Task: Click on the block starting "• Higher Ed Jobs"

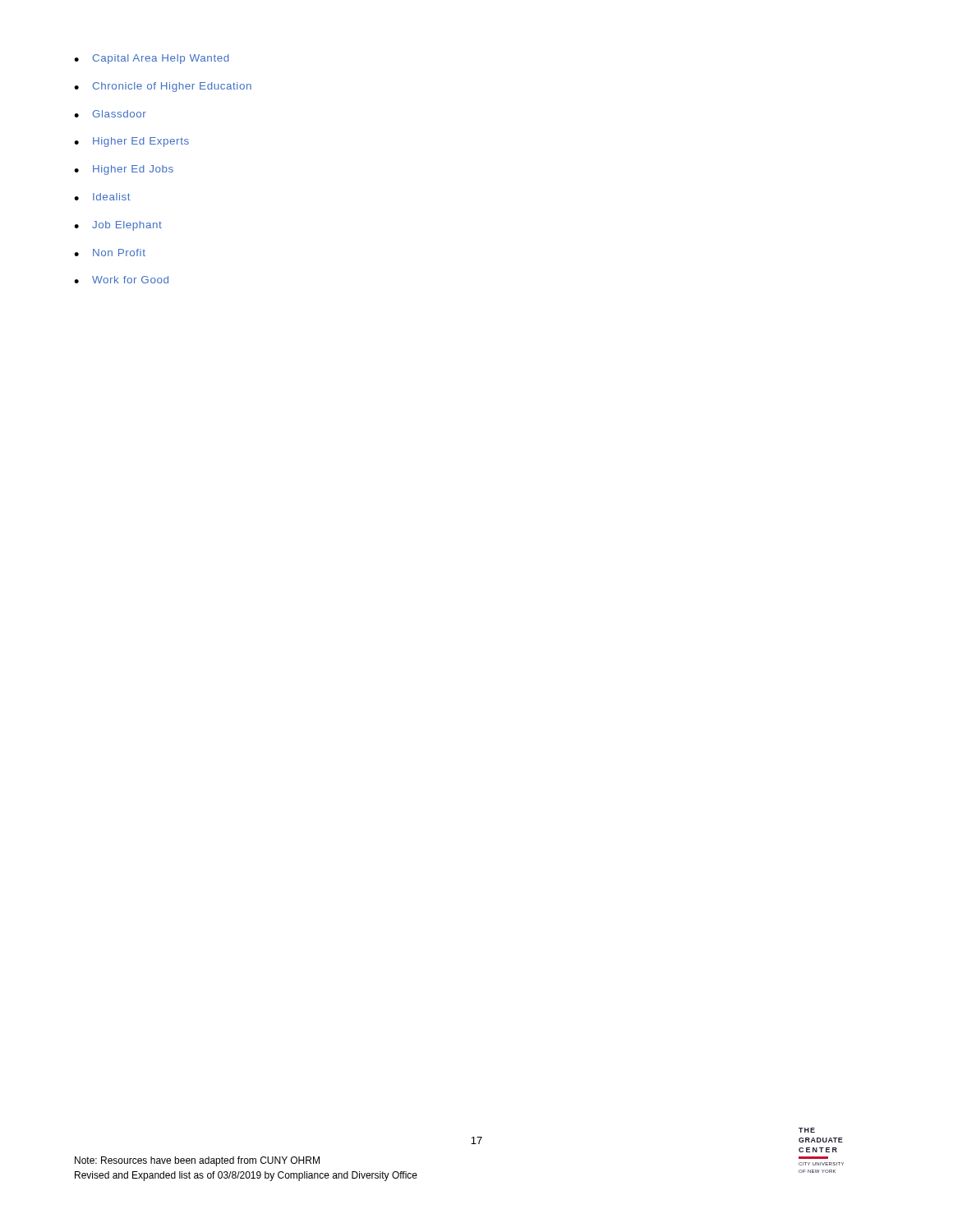Action: coord(124,172)
